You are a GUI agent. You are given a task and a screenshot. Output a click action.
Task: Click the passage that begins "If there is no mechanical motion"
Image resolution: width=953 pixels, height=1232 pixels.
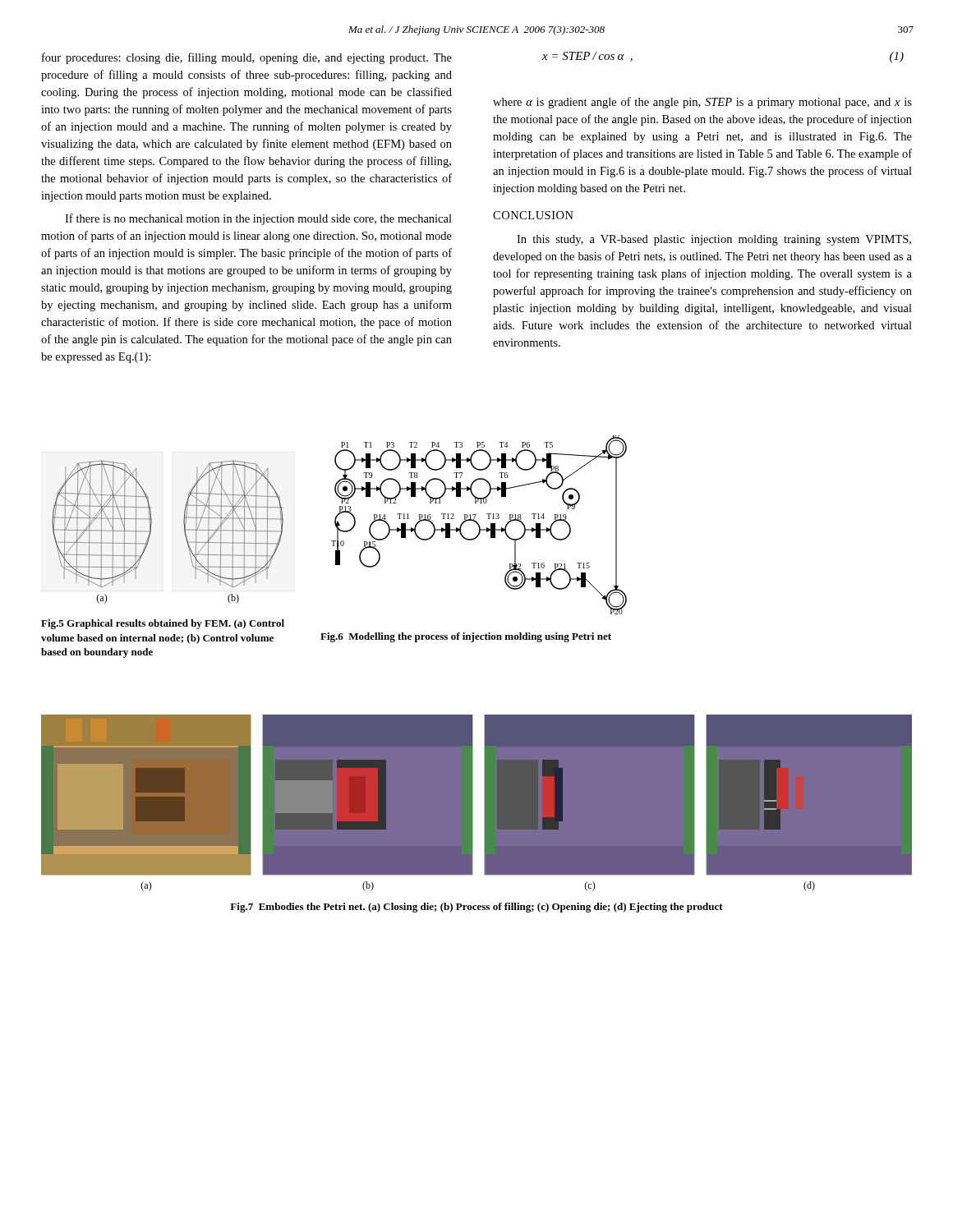point(246,288)
